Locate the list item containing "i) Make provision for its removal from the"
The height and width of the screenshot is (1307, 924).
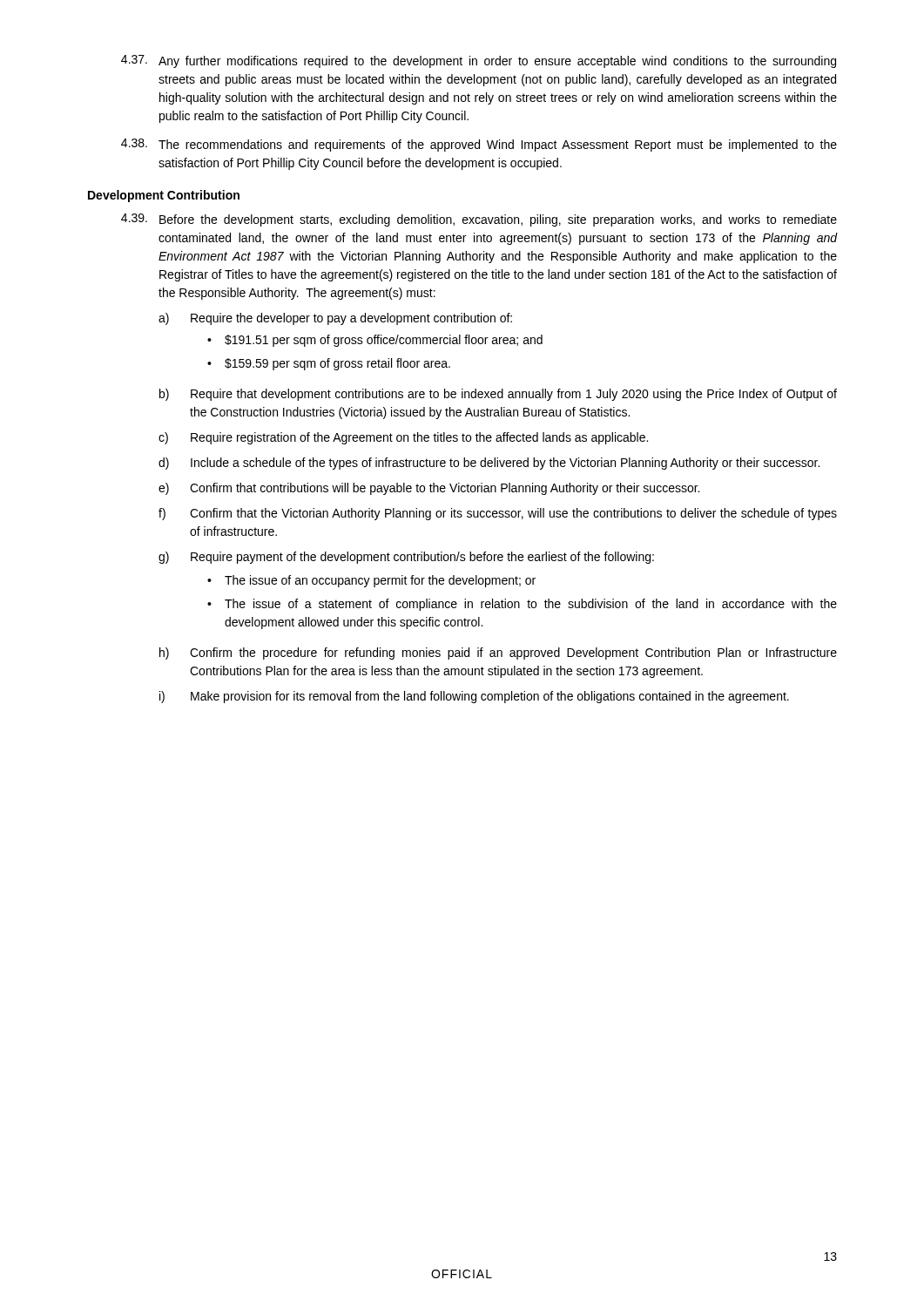click(498, 697)
